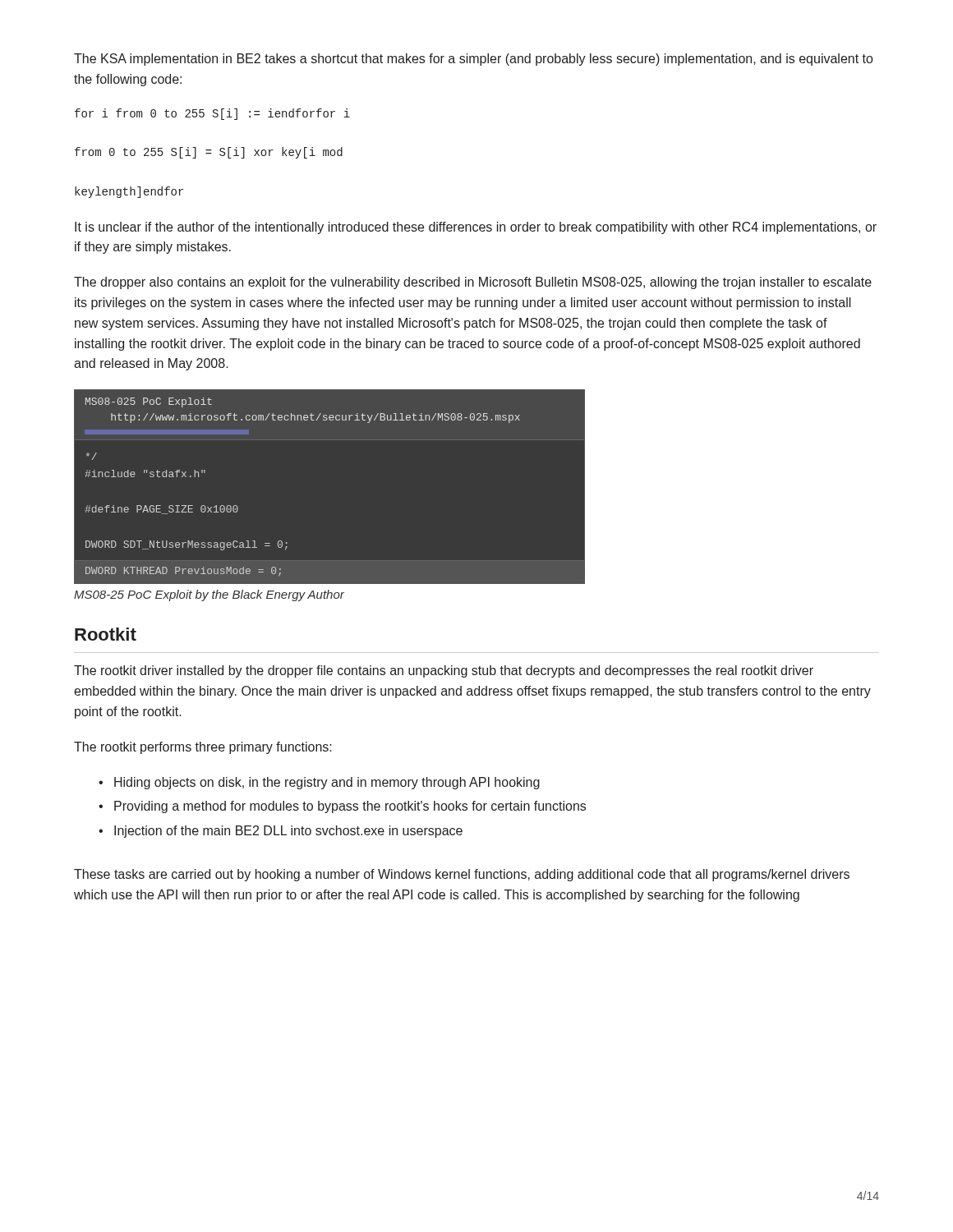Screen dimensions: 1232x953
Task: Find "The rootkit performs three primary functions:" on this page
Action: 203,747
